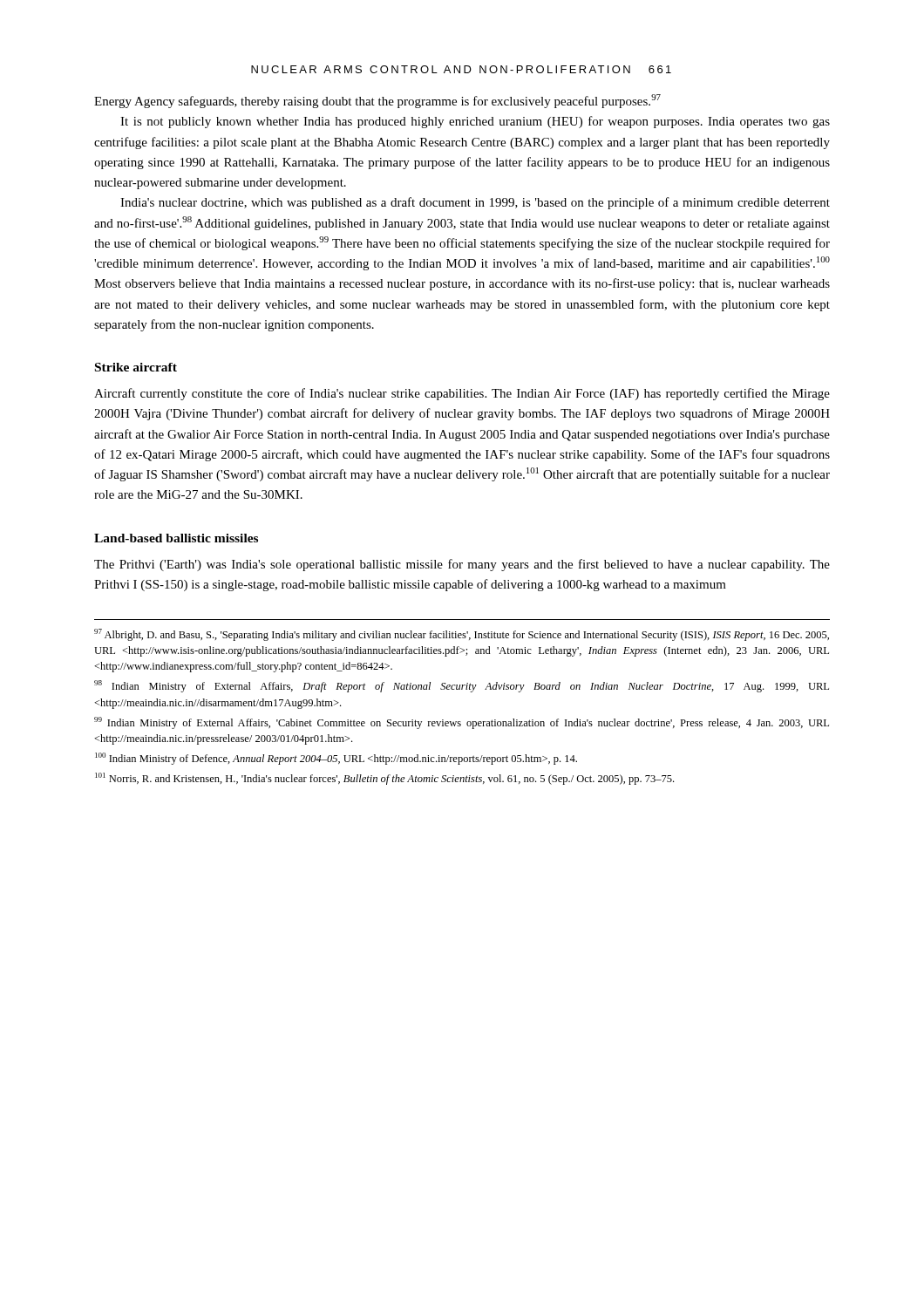Navigate to the text block starting "Strike aircraft"
This screenshot has height=1308, width=924.
[136, 367]
